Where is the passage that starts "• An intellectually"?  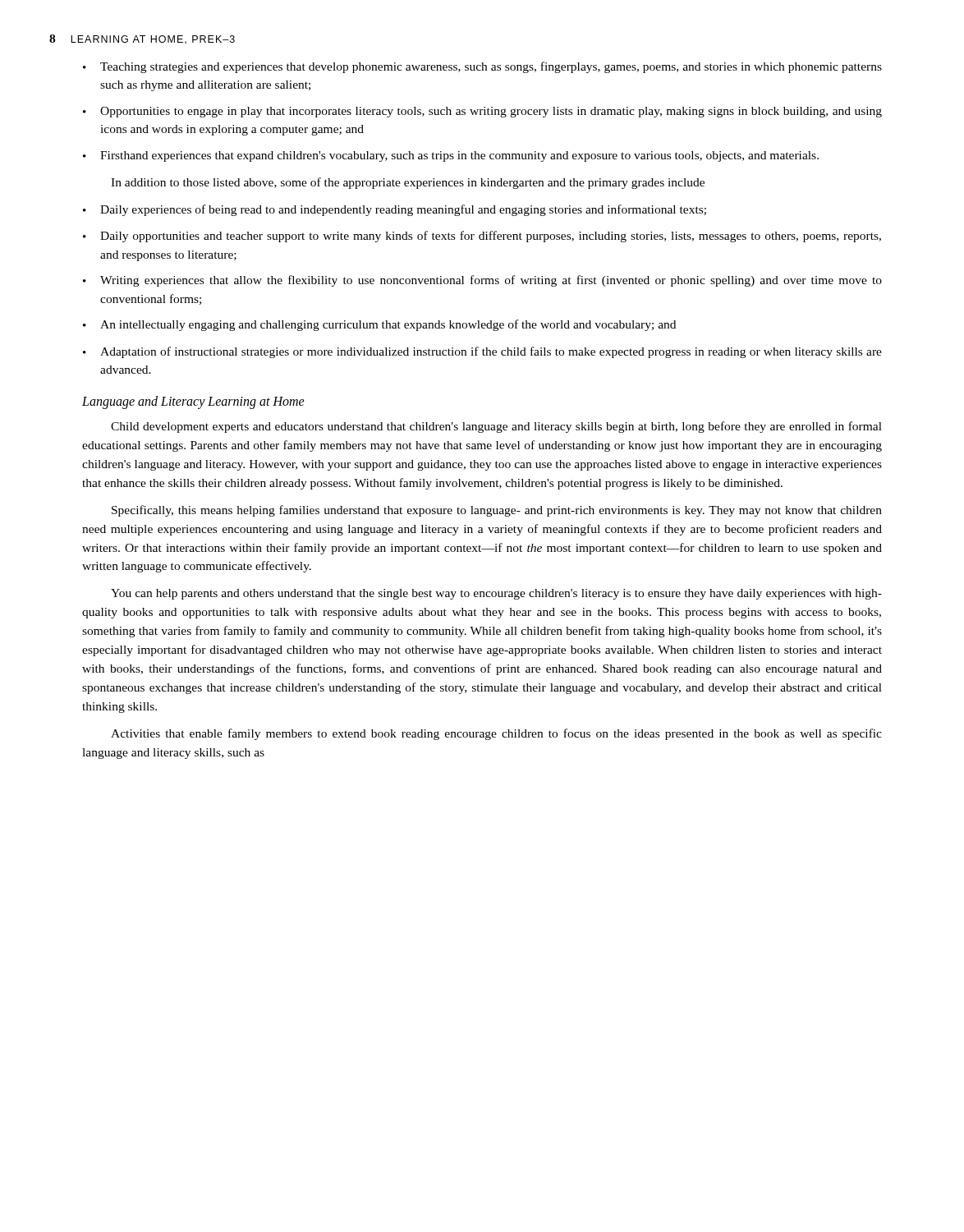[482, 325]
